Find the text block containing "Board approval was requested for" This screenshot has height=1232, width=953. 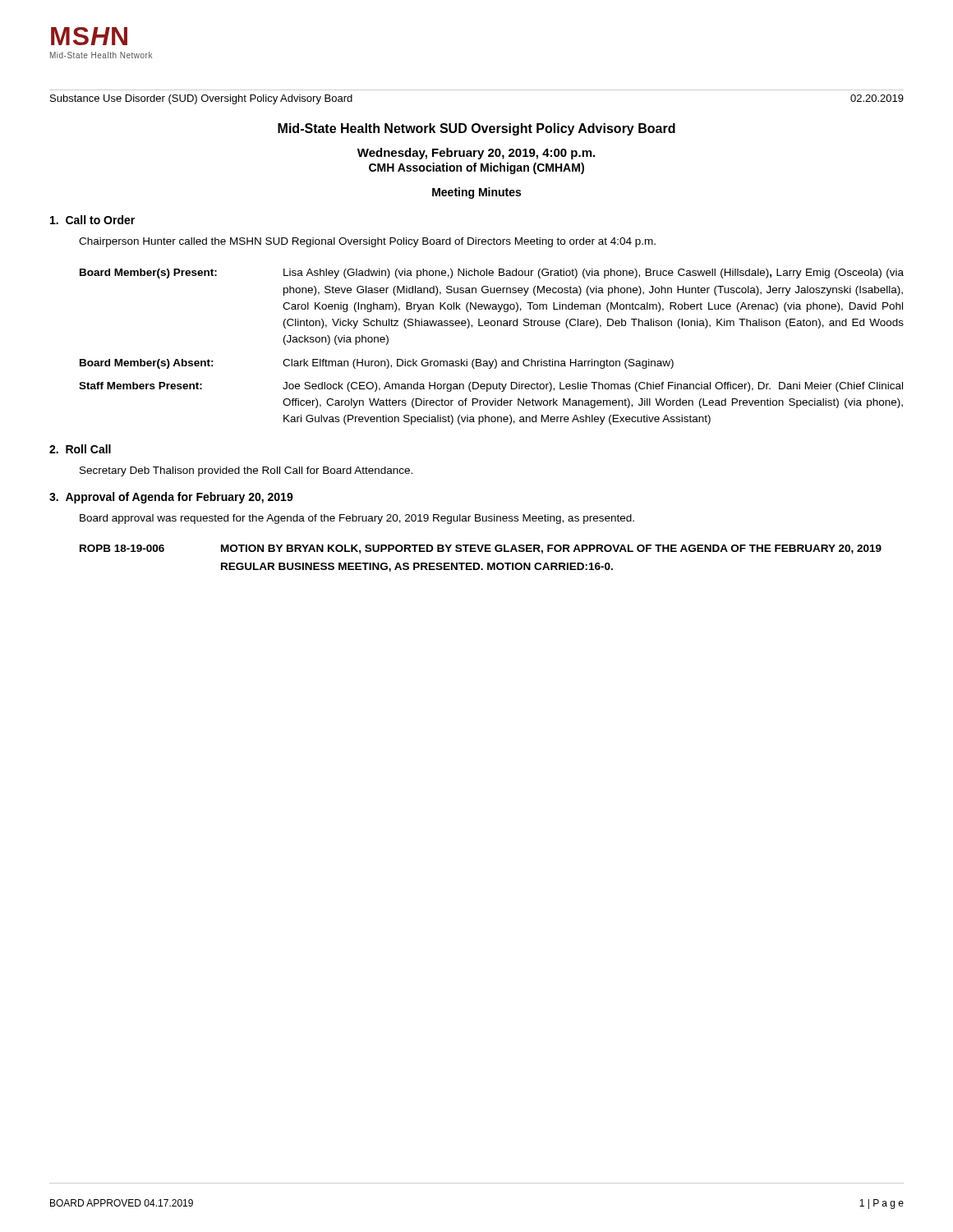357,518
